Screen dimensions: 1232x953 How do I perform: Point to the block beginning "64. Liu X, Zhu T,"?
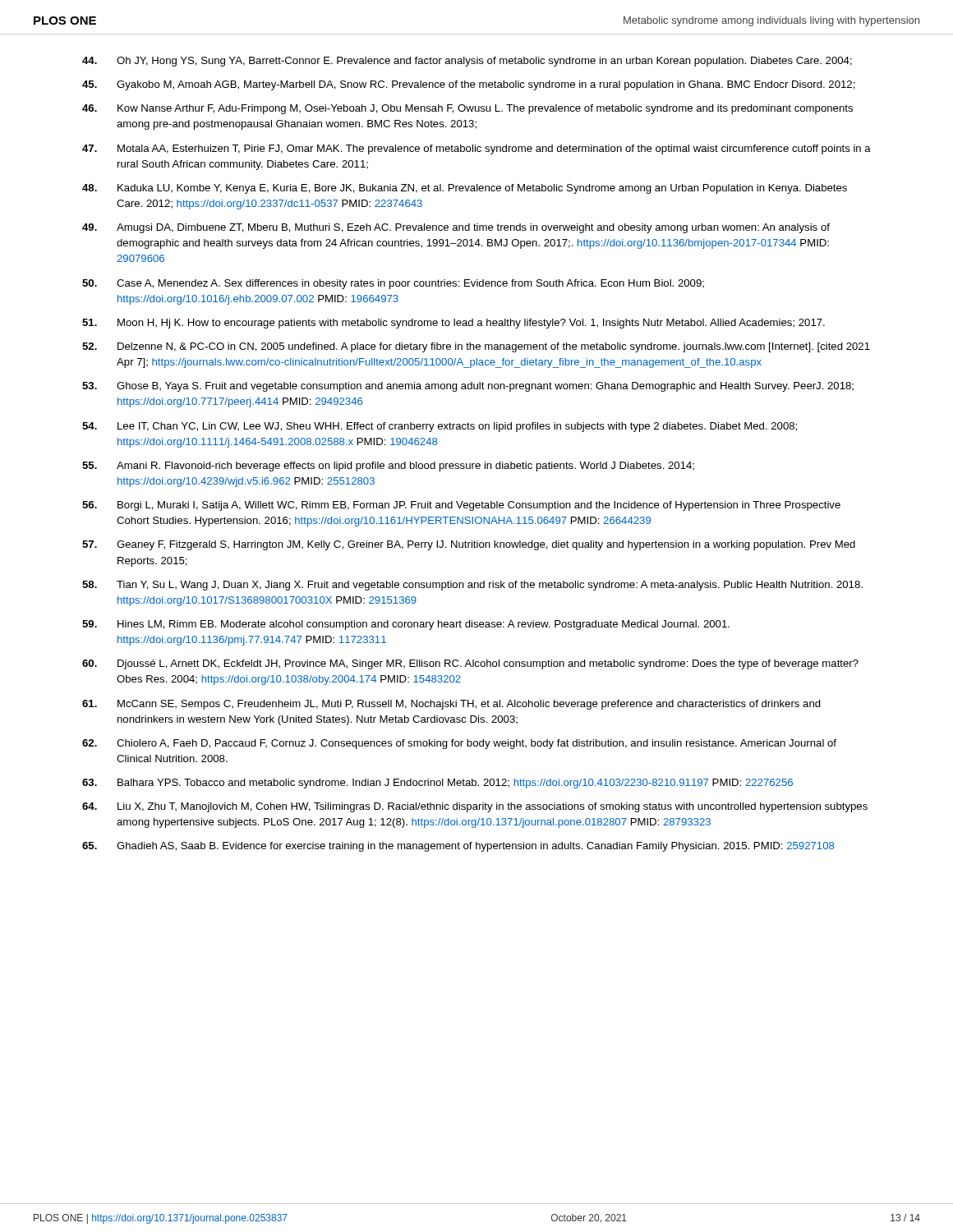(x=476, y=814)
